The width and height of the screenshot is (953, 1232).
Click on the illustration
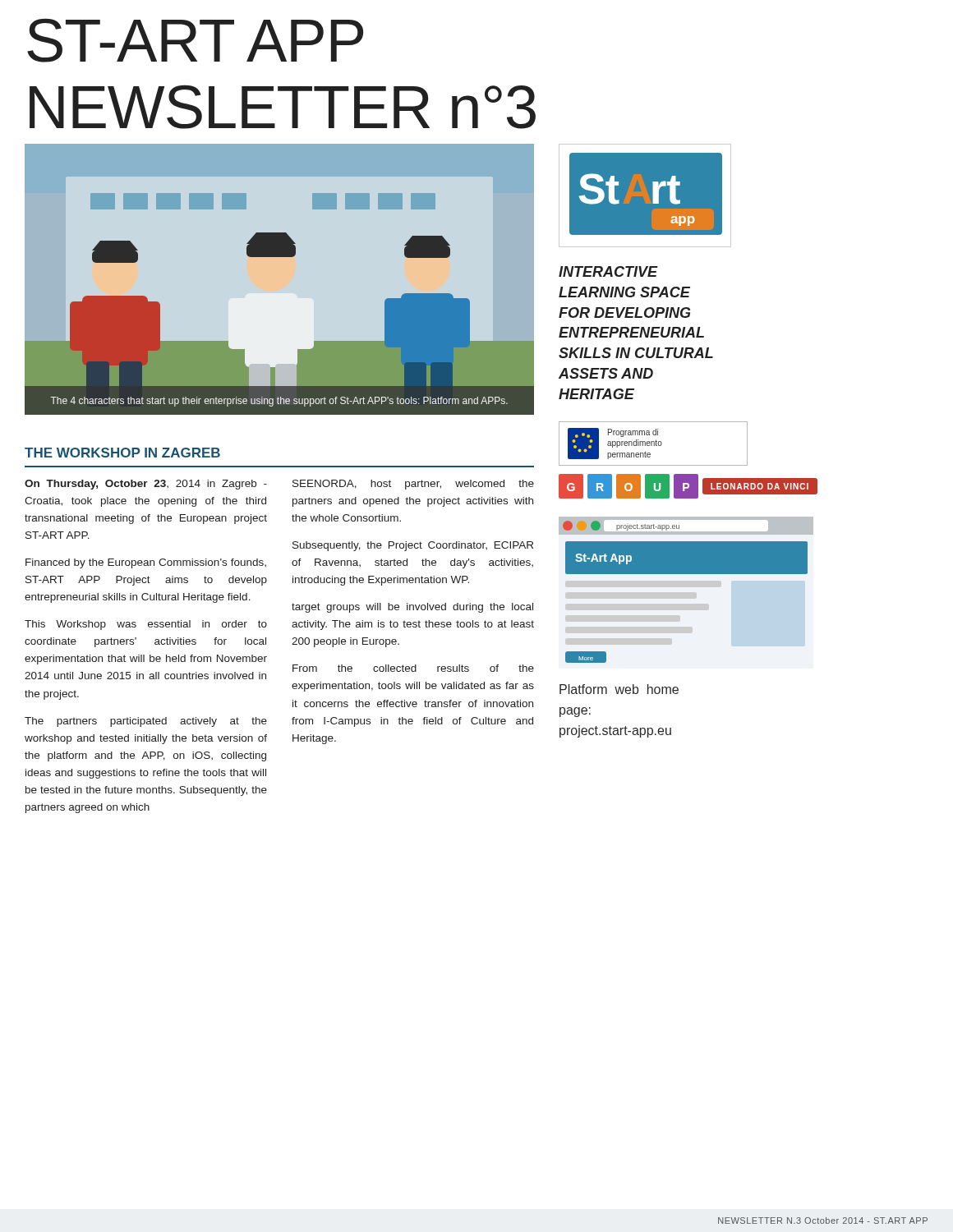[x=279, y=279]
